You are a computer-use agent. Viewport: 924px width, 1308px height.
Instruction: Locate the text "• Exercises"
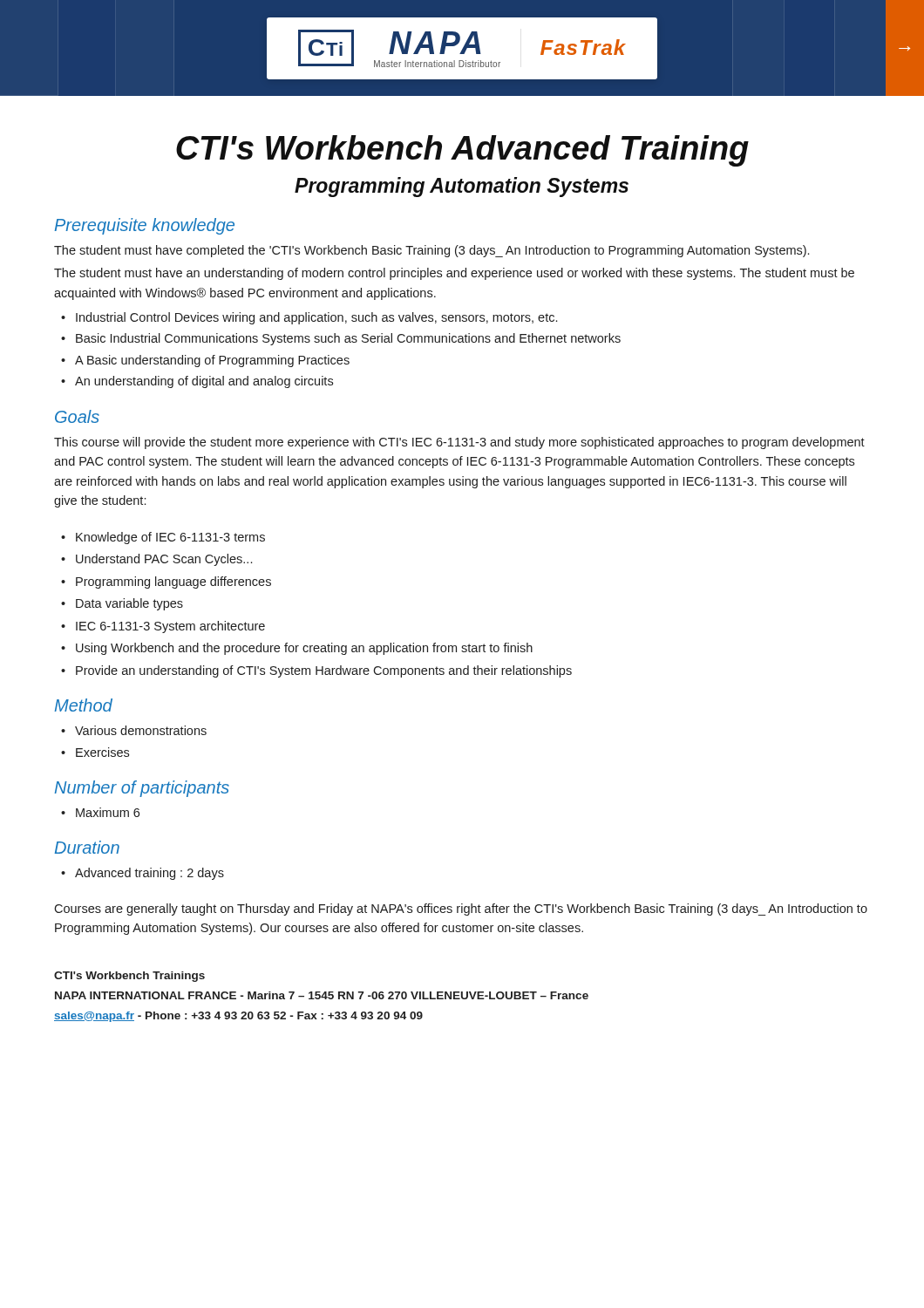(95, 752)
